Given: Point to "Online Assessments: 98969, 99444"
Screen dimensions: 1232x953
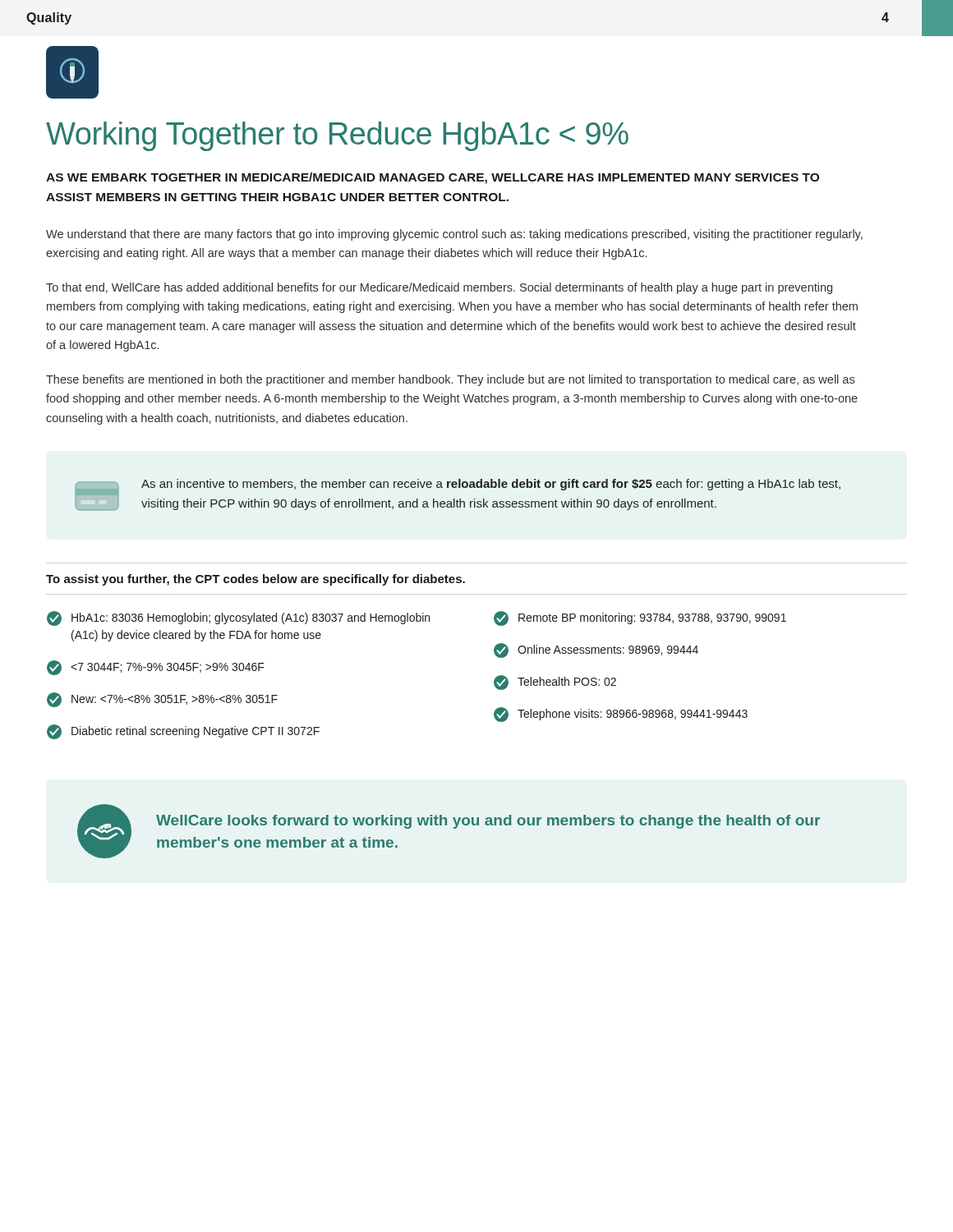Looking at the screenshot, I should point(596,650).
